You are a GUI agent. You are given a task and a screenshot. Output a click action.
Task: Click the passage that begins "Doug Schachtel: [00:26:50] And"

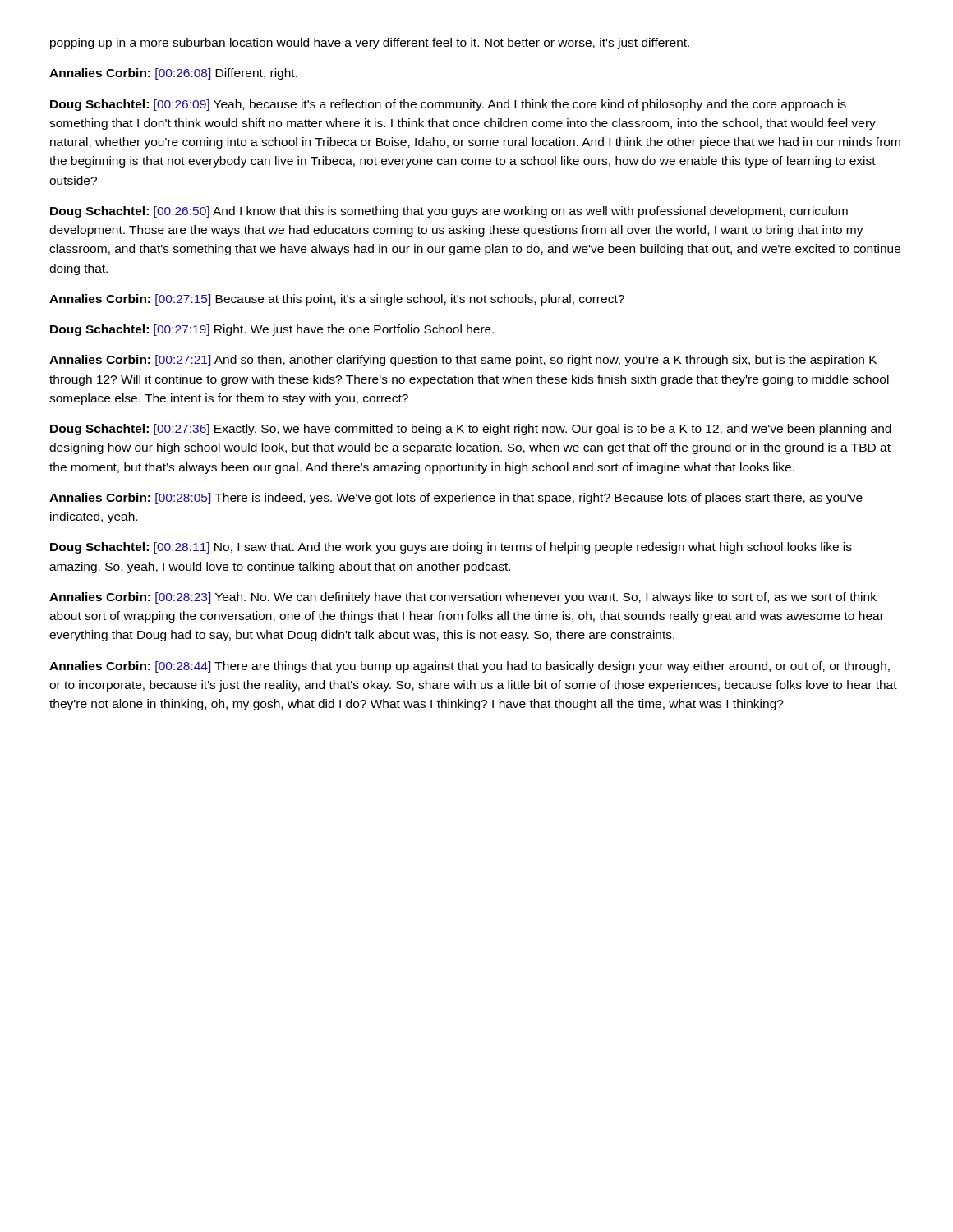coord(475,239)
